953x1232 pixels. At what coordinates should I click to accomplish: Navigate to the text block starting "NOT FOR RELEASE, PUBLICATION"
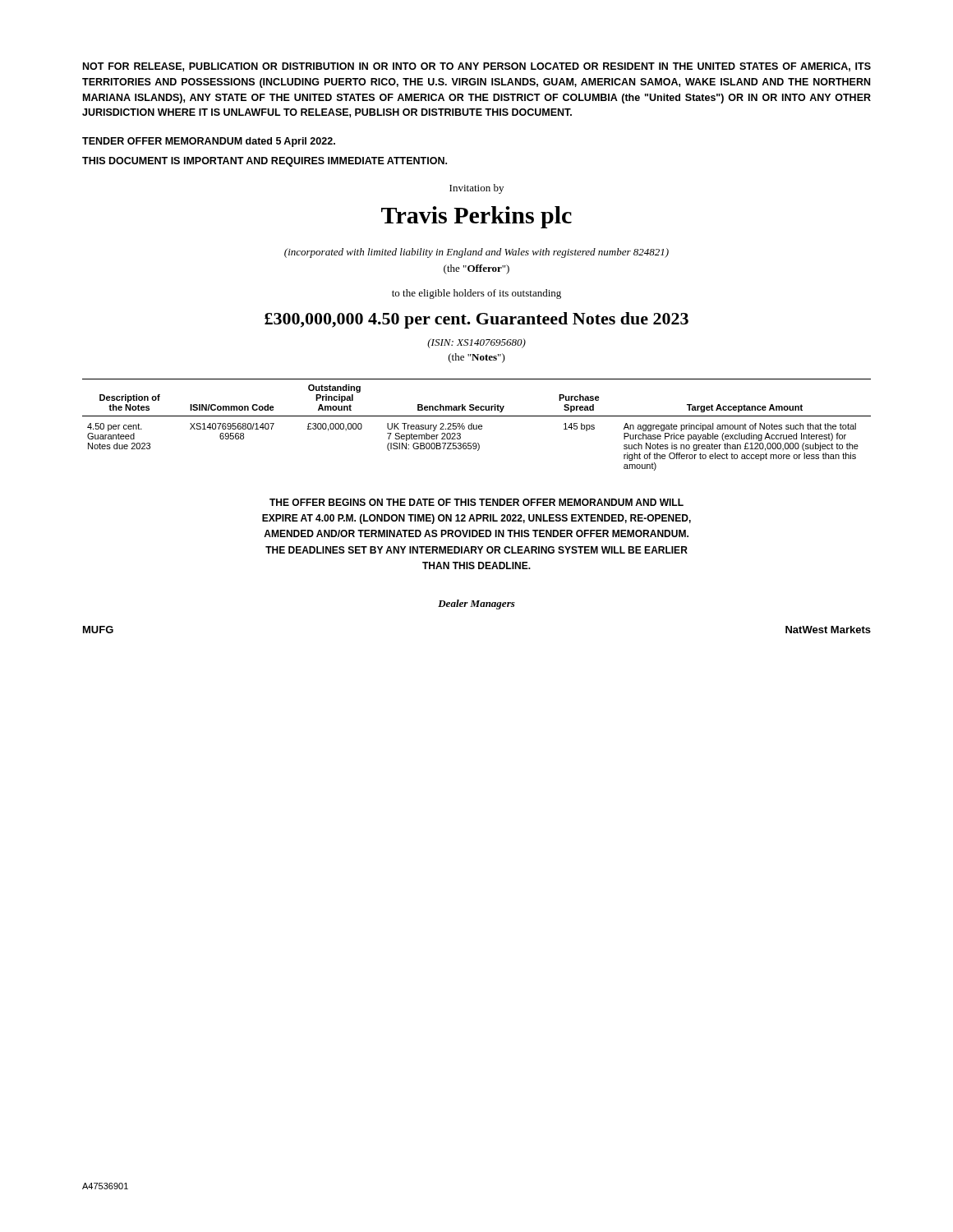coord(476,90)
